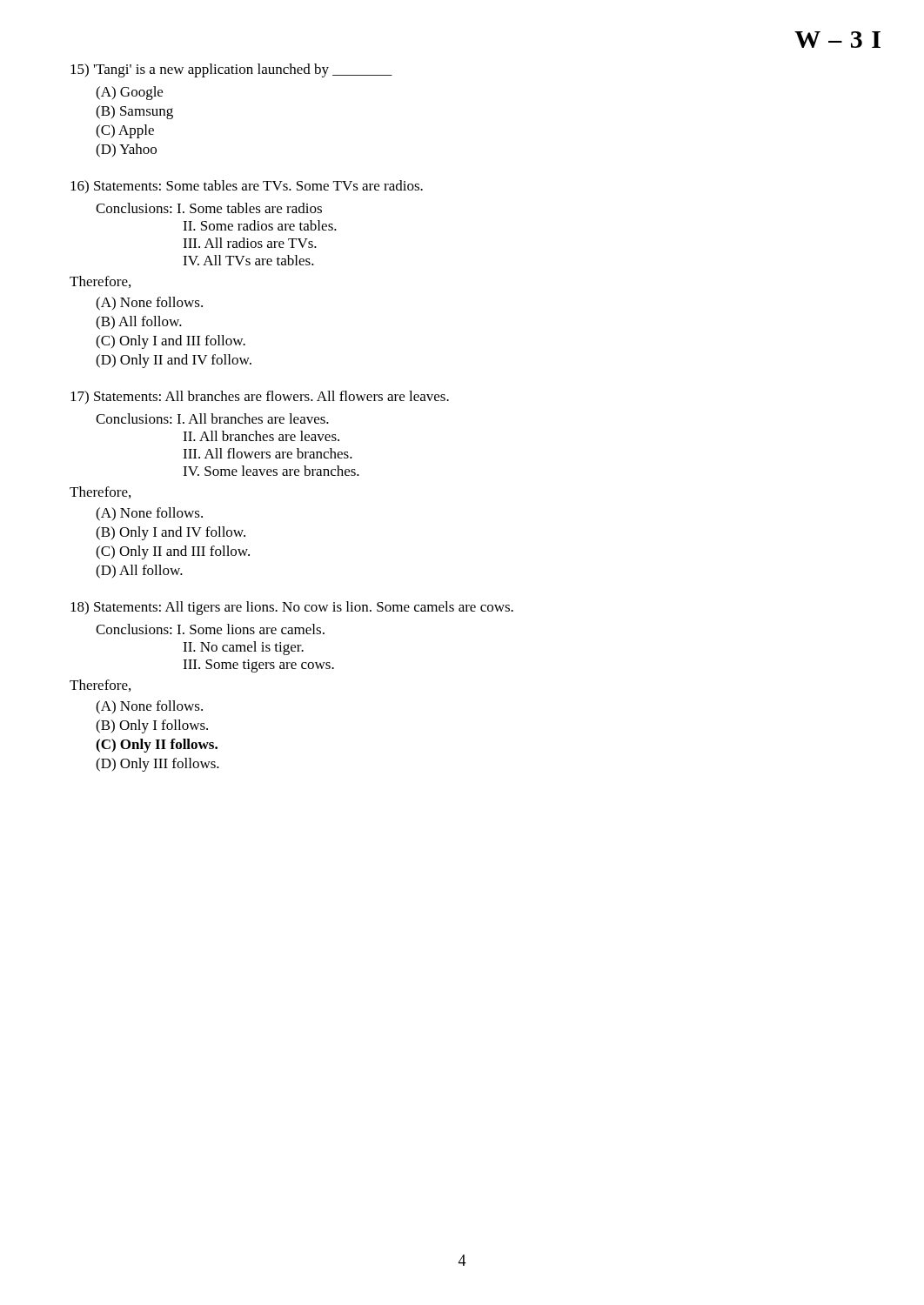Click on the text starting "(D) All follow."
Viewport: 924px width, 1305px height.
click(x=139, y=570)
